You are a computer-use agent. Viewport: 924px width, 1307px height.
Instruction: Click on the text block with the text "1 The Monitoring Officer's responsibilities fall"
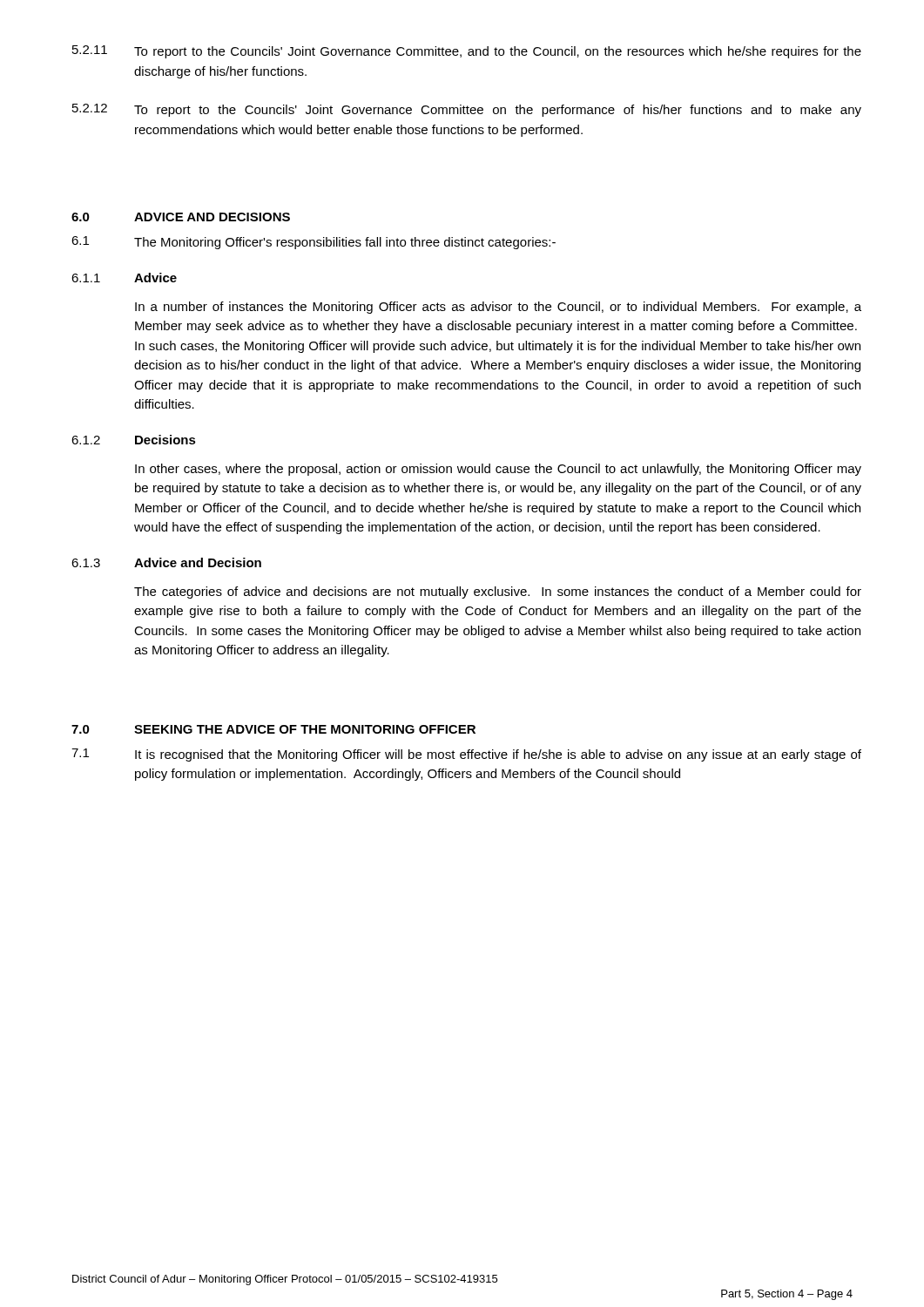[x=466, y=242]
